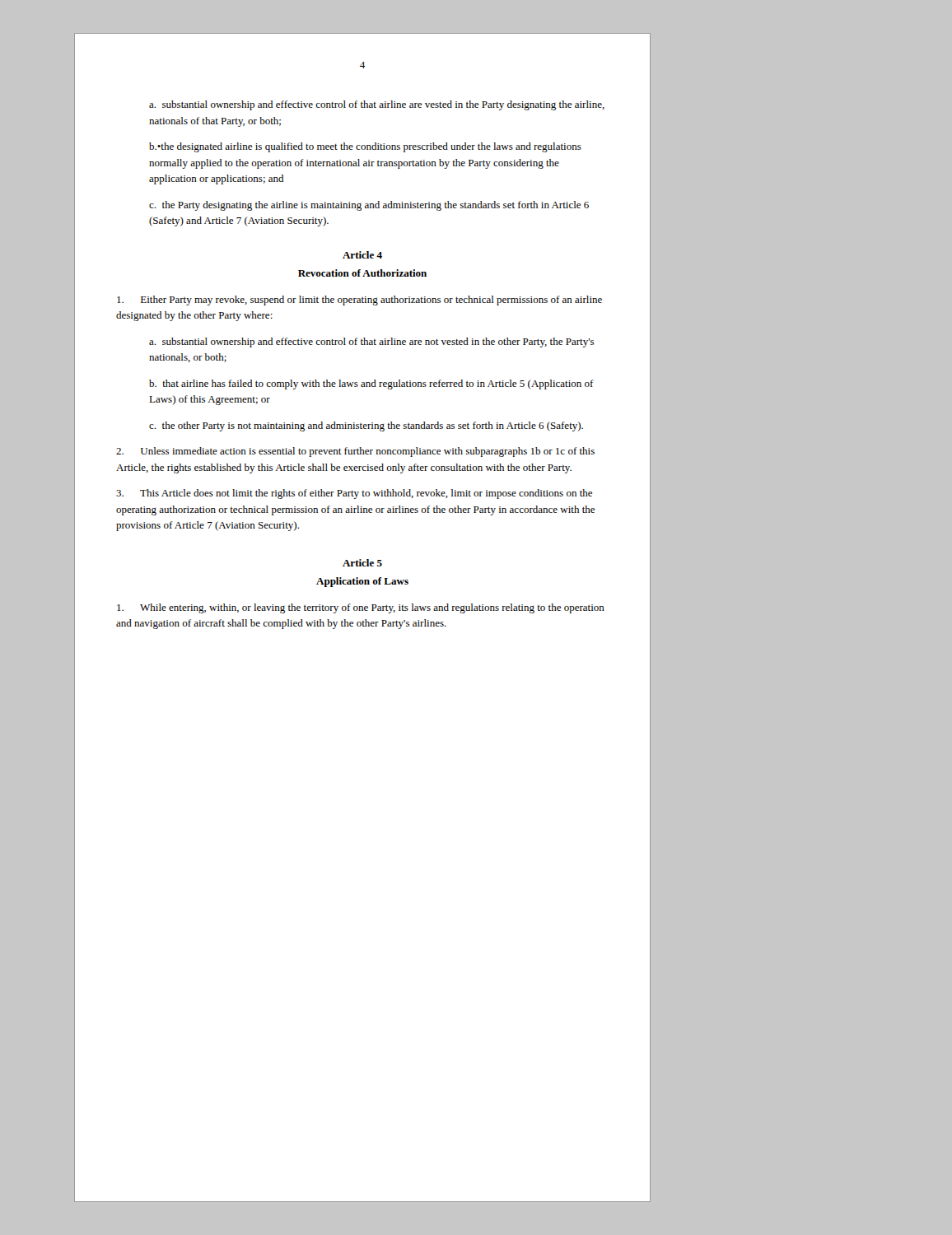Find the block on this page that starts "2. Unless immediate"
Image resolution: width=952 pixels, height=1235 pixels.
point(355,459)
